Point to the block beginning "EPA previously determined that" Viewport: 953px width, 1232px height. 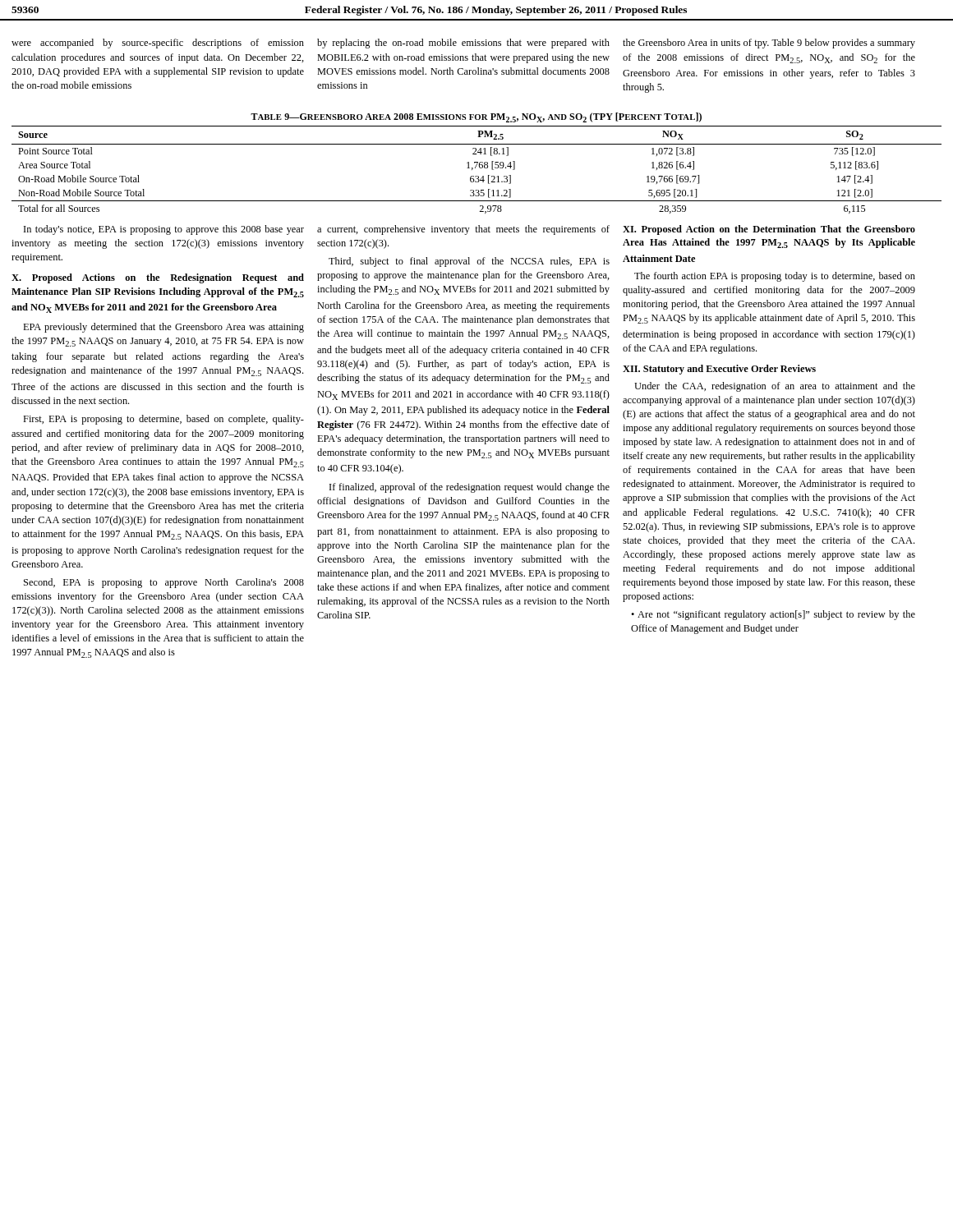click(158, 491)
